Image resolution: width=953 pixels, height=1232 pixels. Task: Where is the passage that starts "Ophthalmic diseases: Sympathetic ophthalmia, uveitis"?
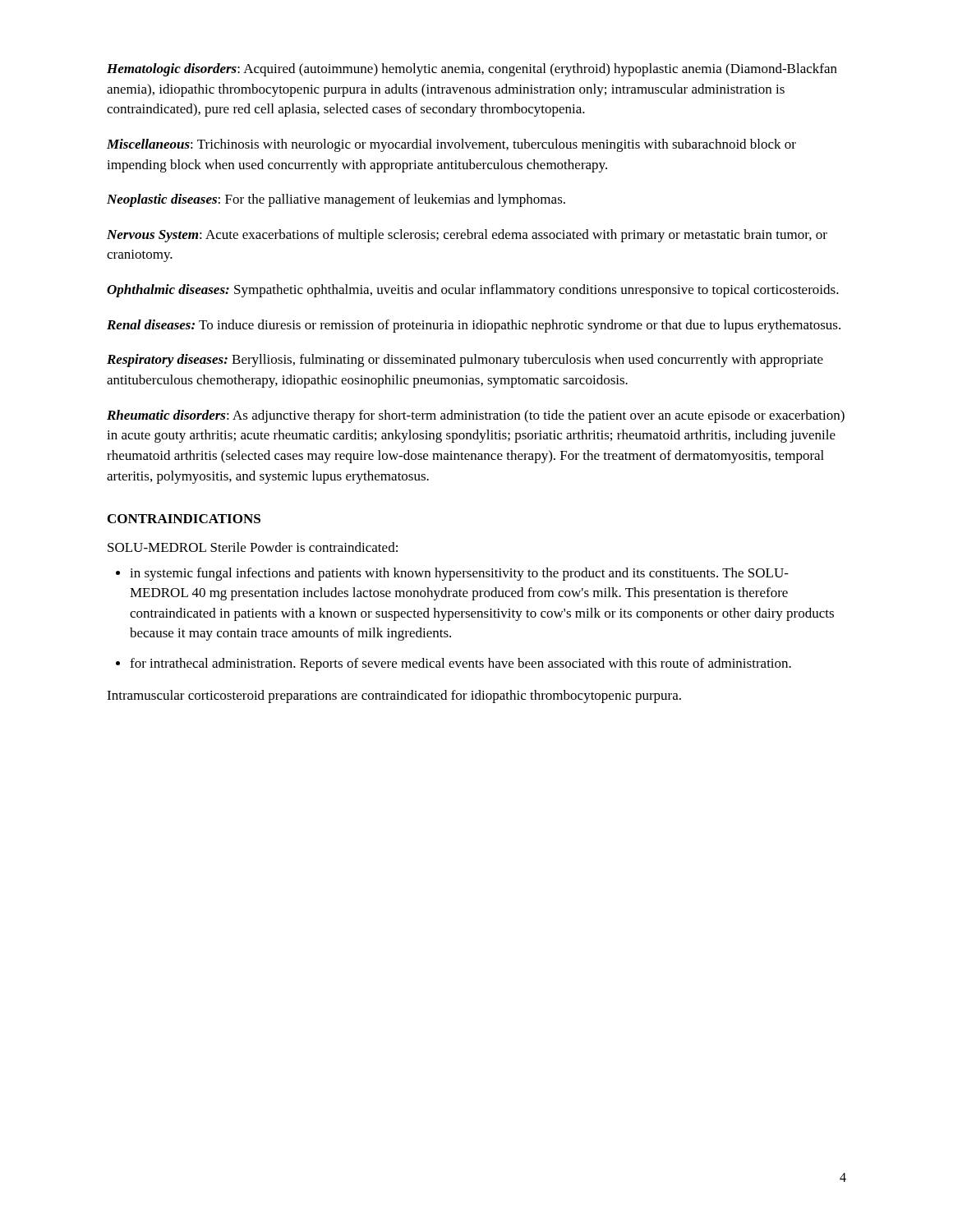click(473, 290)
